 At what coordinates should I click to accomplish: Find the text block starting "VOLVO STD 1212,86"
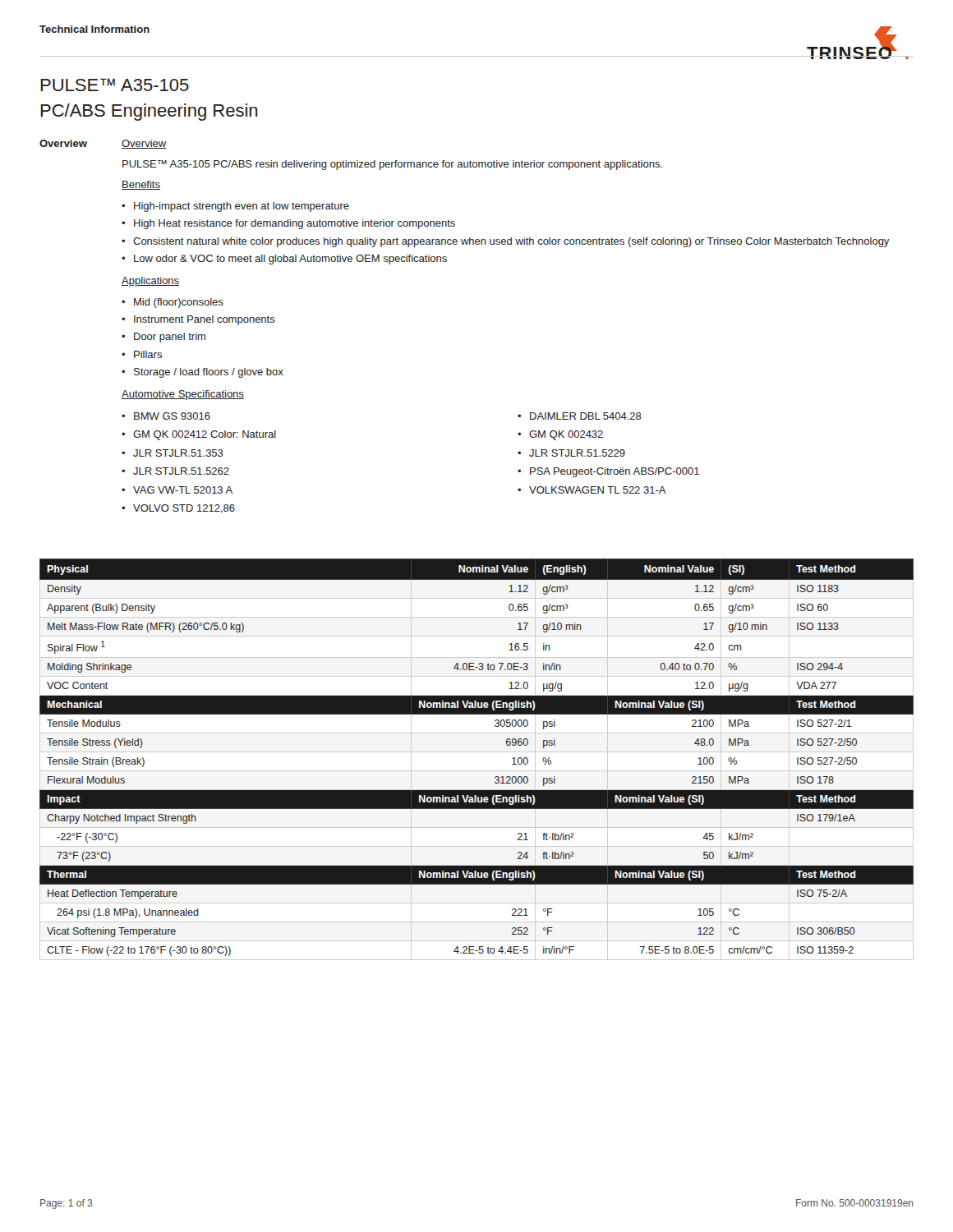click(x=184, y=508)
